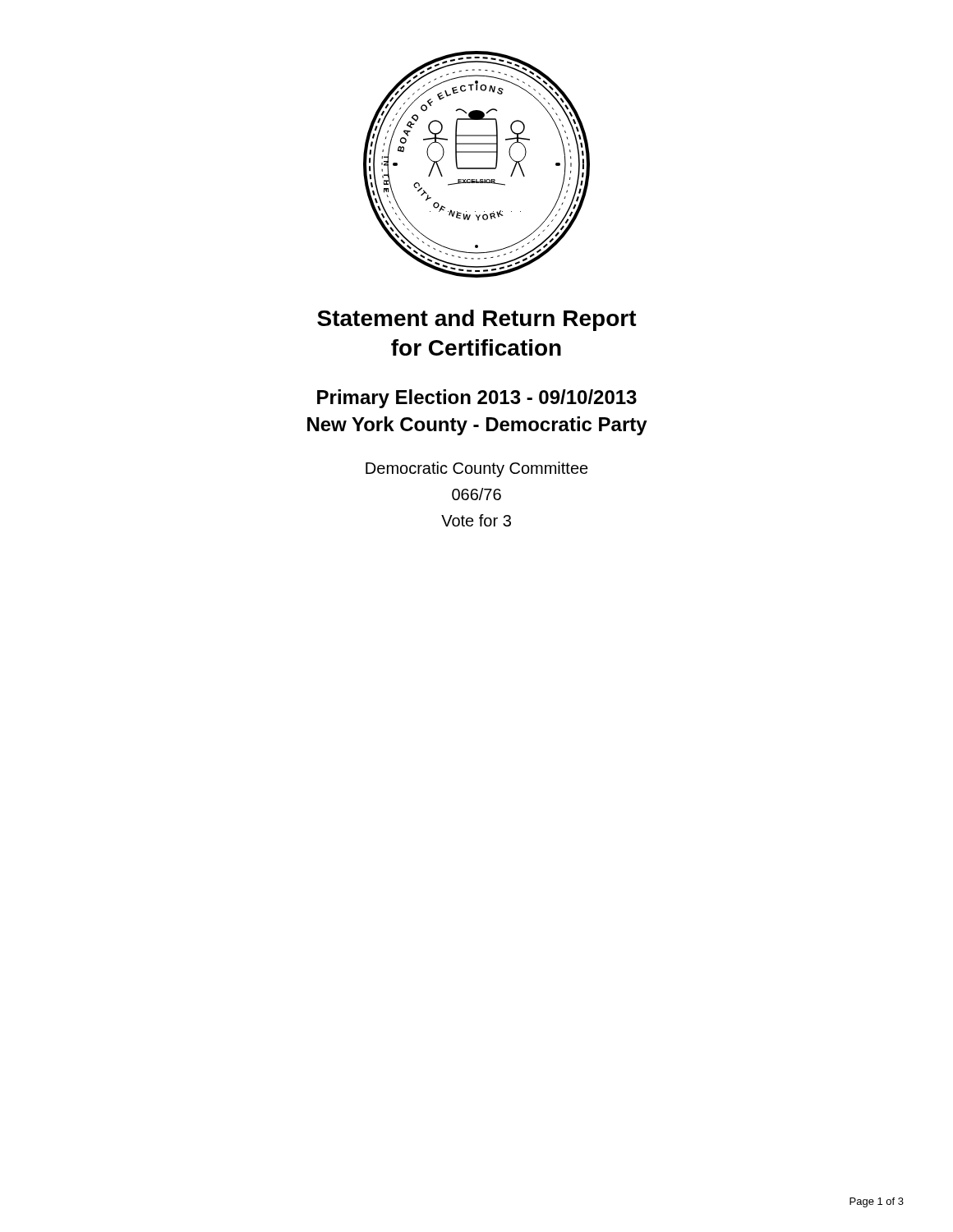953x1232 pixels.
Task: Point to "Democratic County Committee066/76Vote for 3"
Action: [476, 494]
